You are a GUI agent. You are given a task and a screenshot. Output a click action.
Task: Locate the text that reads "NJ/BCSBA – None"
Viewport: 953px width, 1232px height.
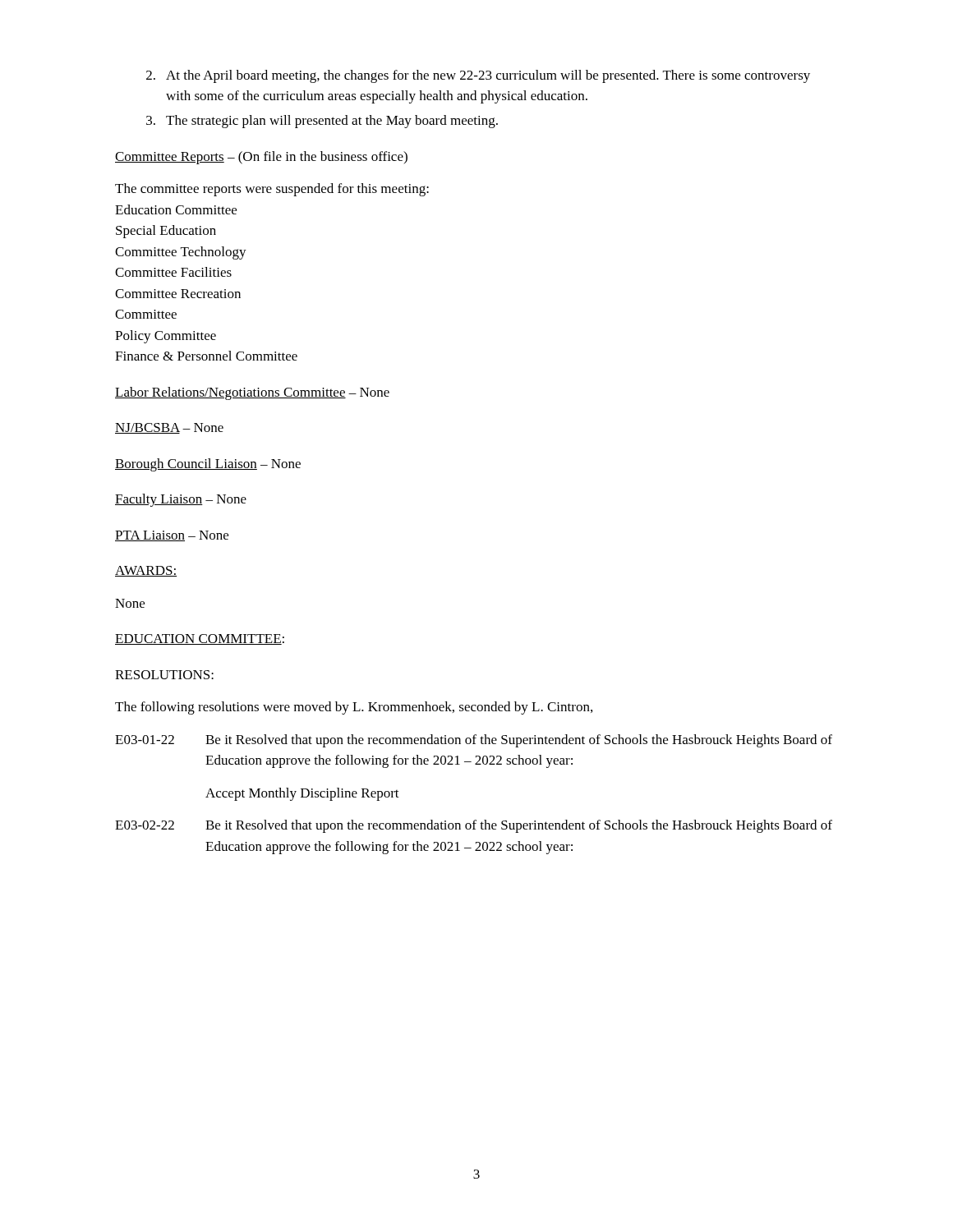[169, 428]
